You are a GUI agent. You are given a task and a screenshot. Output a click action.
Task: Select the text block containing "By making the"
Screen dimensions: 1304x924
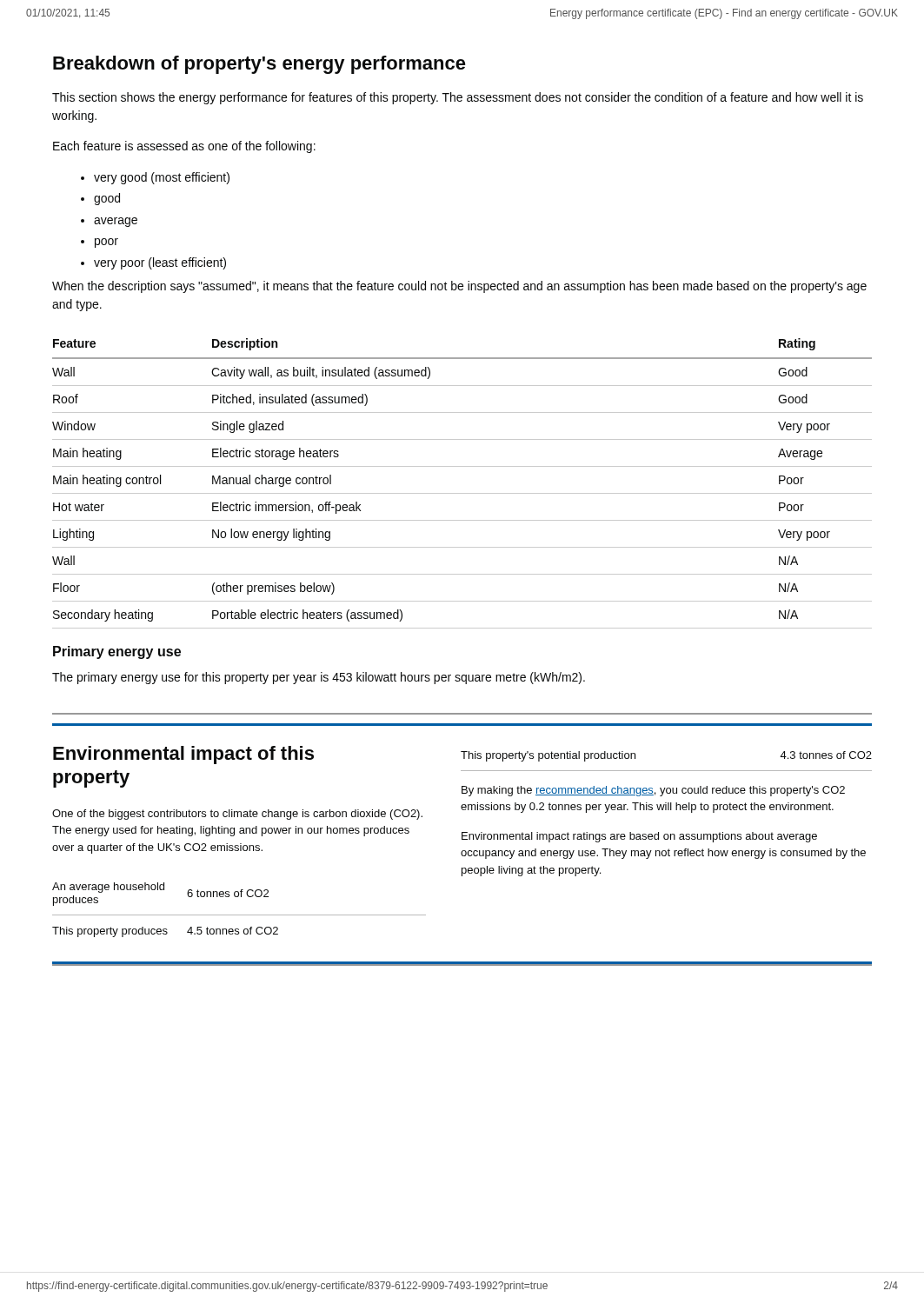click(x=666, y=798)
